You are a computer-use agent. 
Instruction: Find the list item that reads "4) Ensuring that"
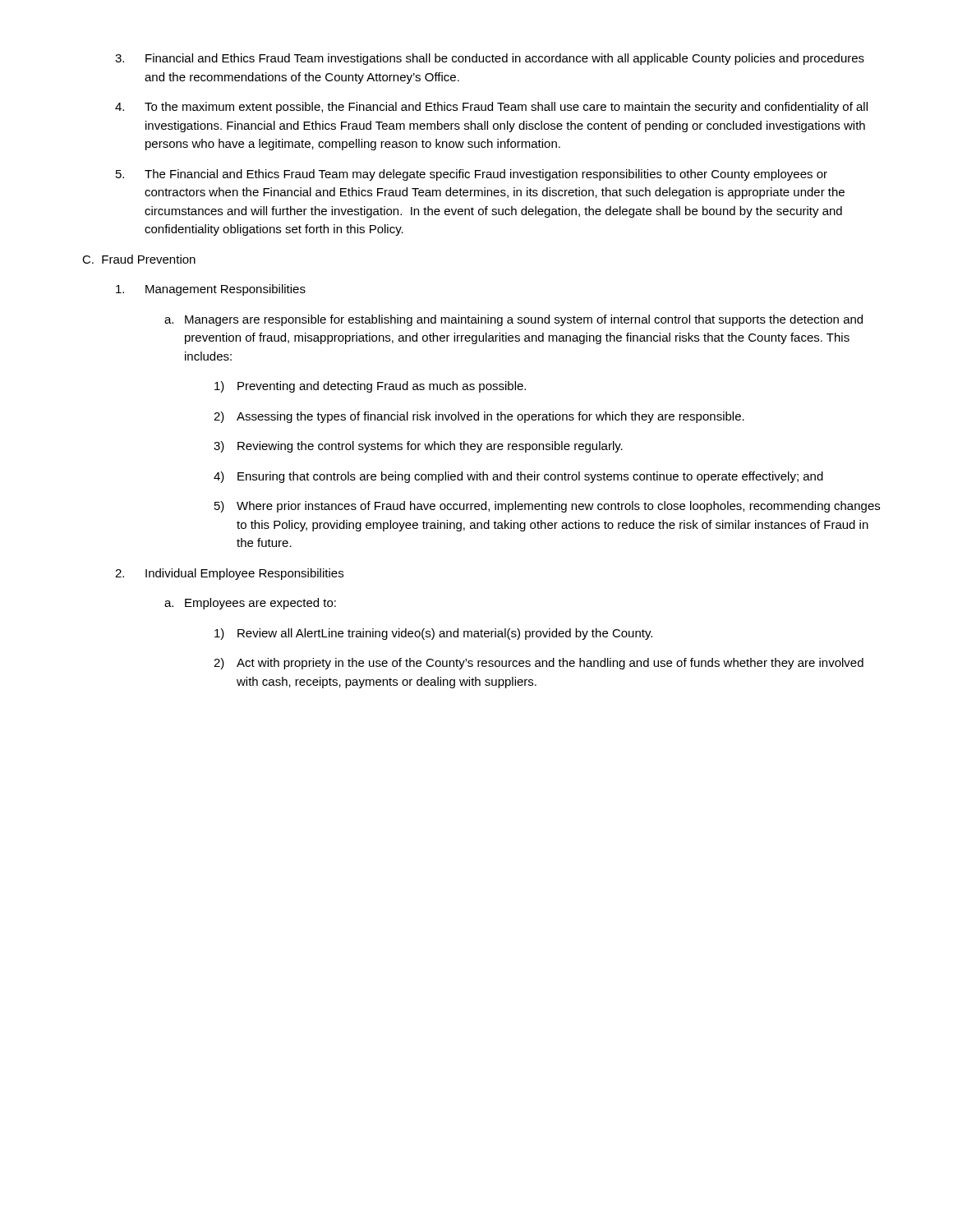550,476
